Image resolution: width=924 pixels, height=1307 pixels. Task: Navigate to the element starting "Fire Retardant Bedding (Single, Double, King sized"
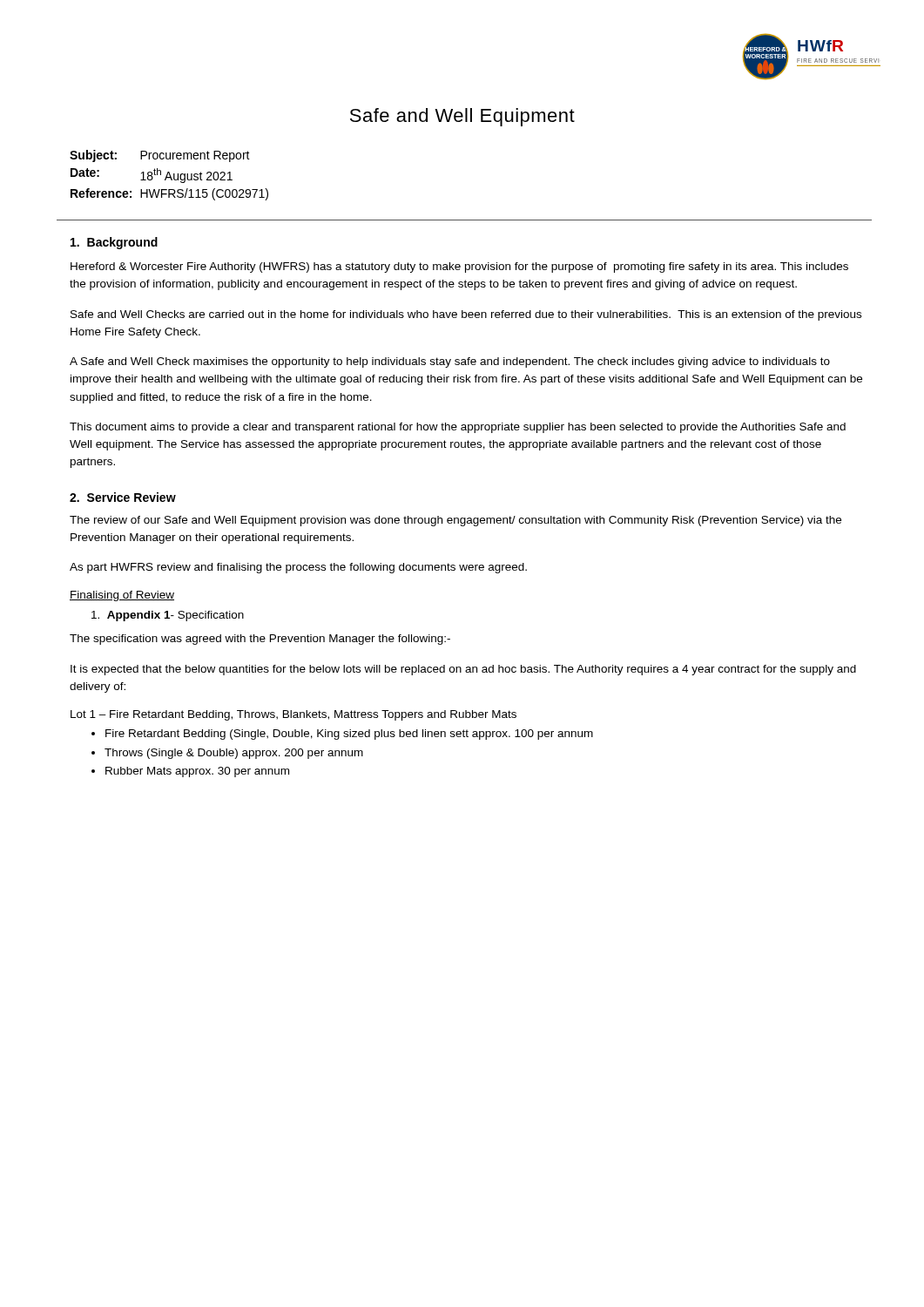point(349,733)
